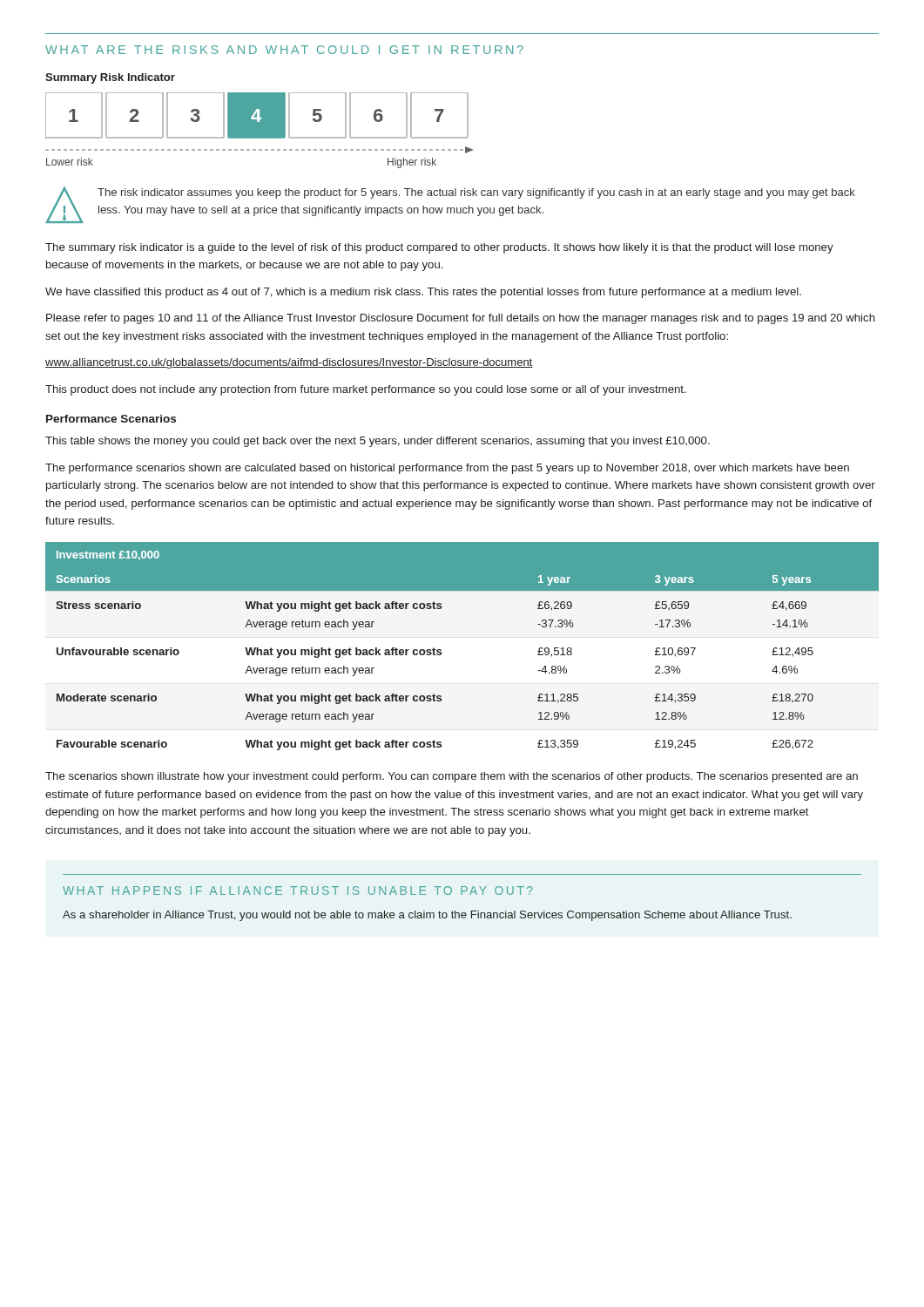Point to the block beginning "The summary risk"
The width and height of the screenshot is (924, 1307).
point(439,256)
